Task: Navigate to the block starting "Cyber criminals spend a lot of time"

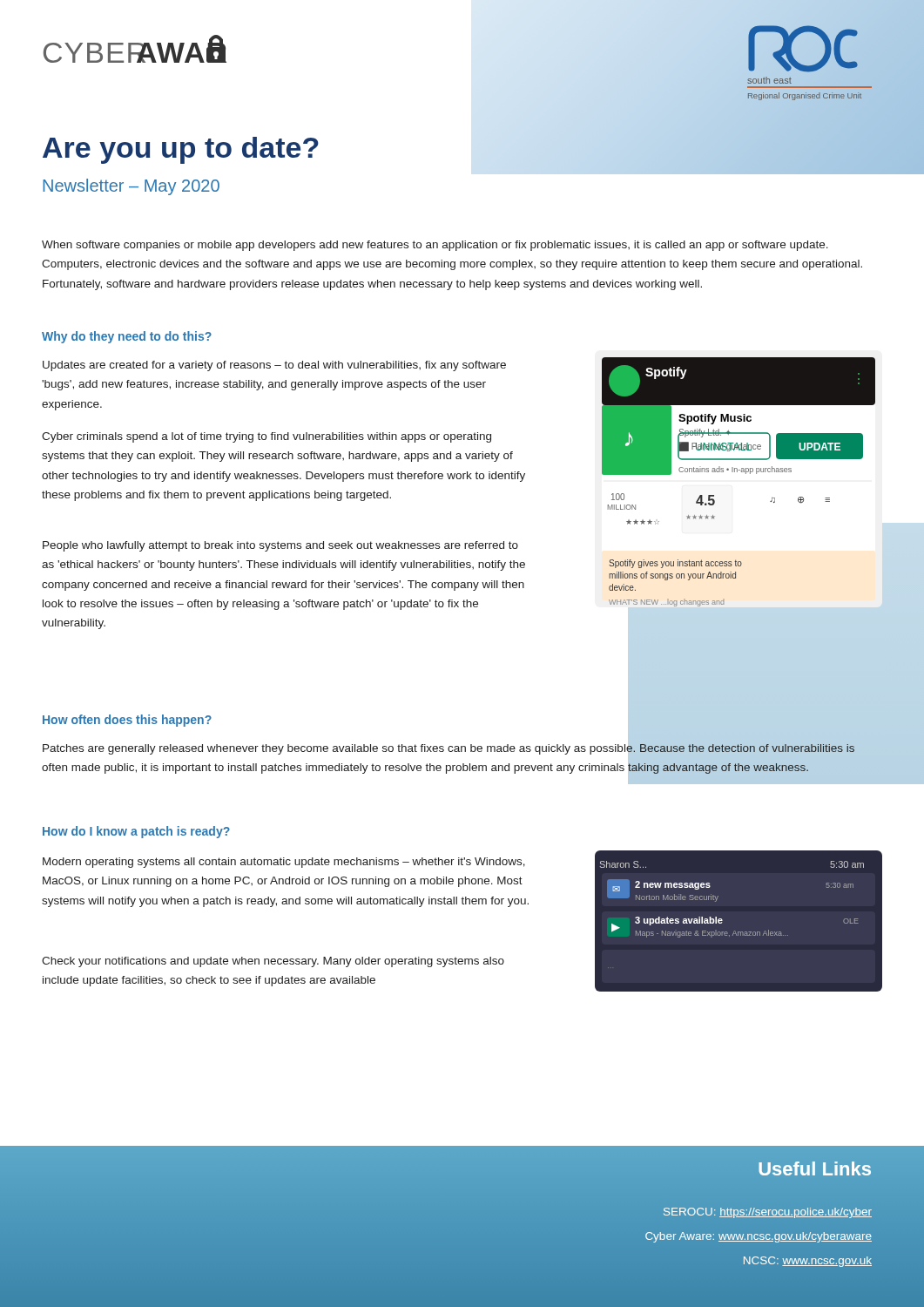Action: (288, 466)
